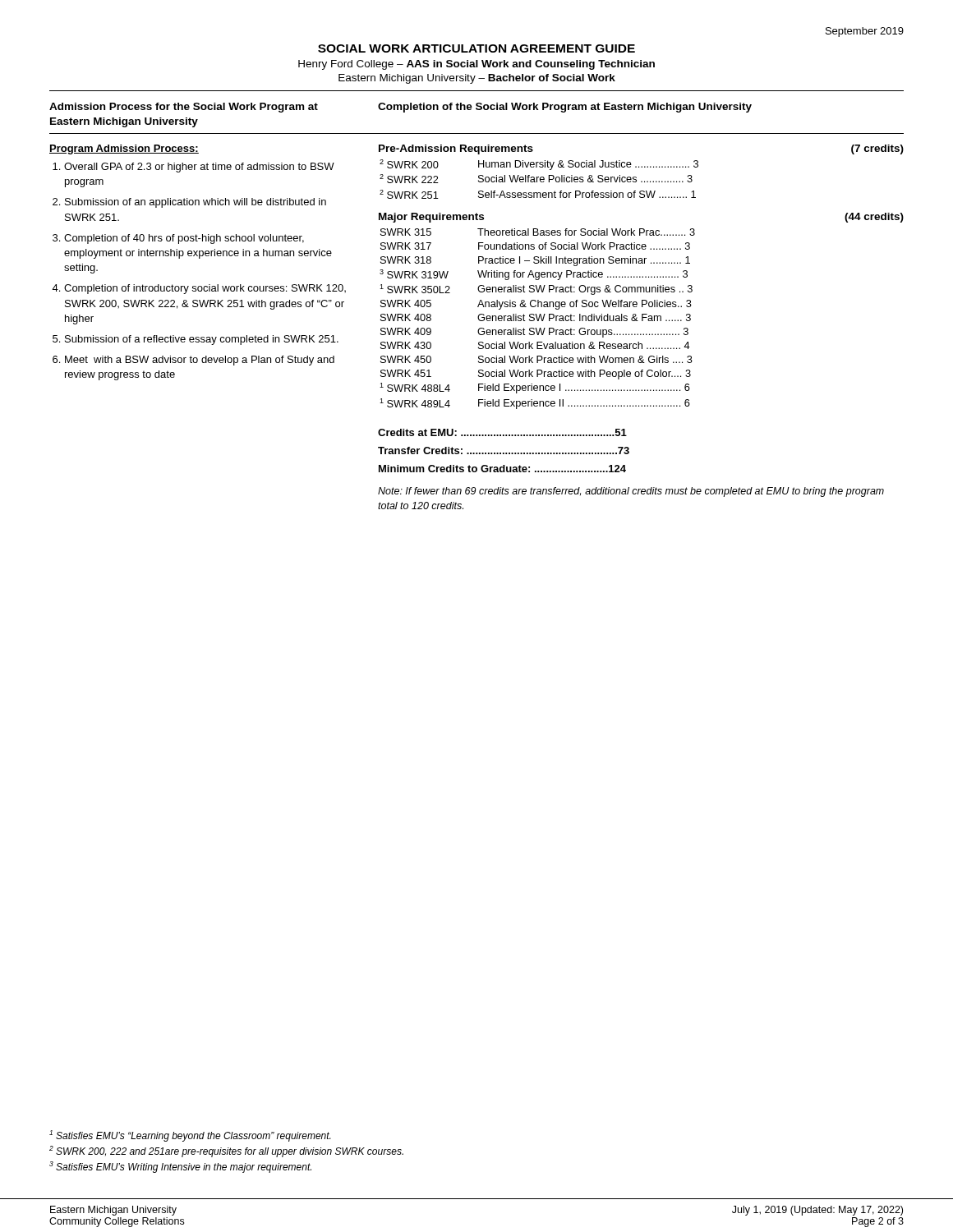The image size is (953, 1232).
Task: Find the region starting "1 Satisfies EMU’s “Learning"
Action: [x=191, y=1135]
